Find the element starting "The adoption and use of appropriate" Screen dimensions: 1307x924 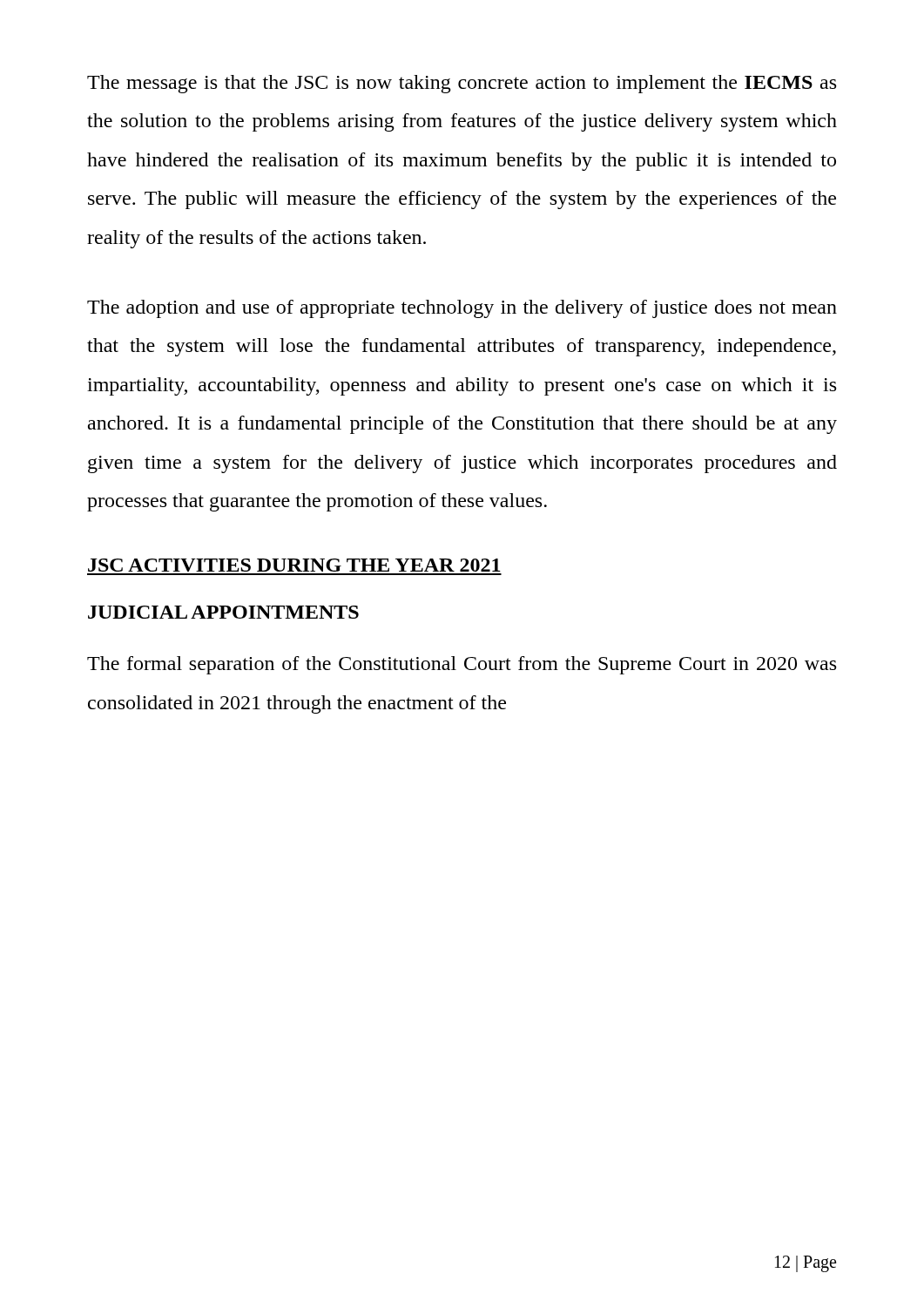(462, 309)
